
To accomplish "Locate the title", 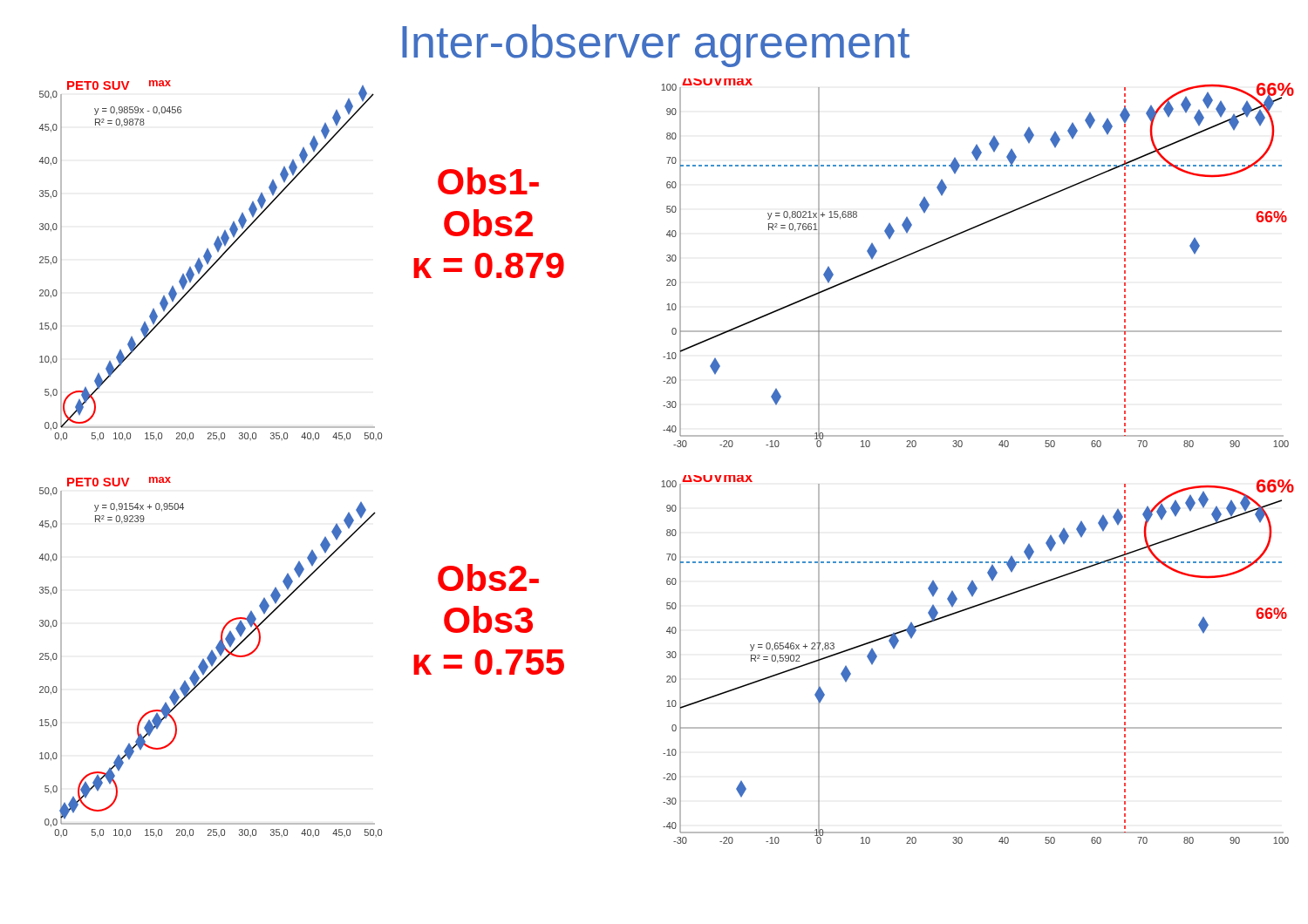I will 654,42.
